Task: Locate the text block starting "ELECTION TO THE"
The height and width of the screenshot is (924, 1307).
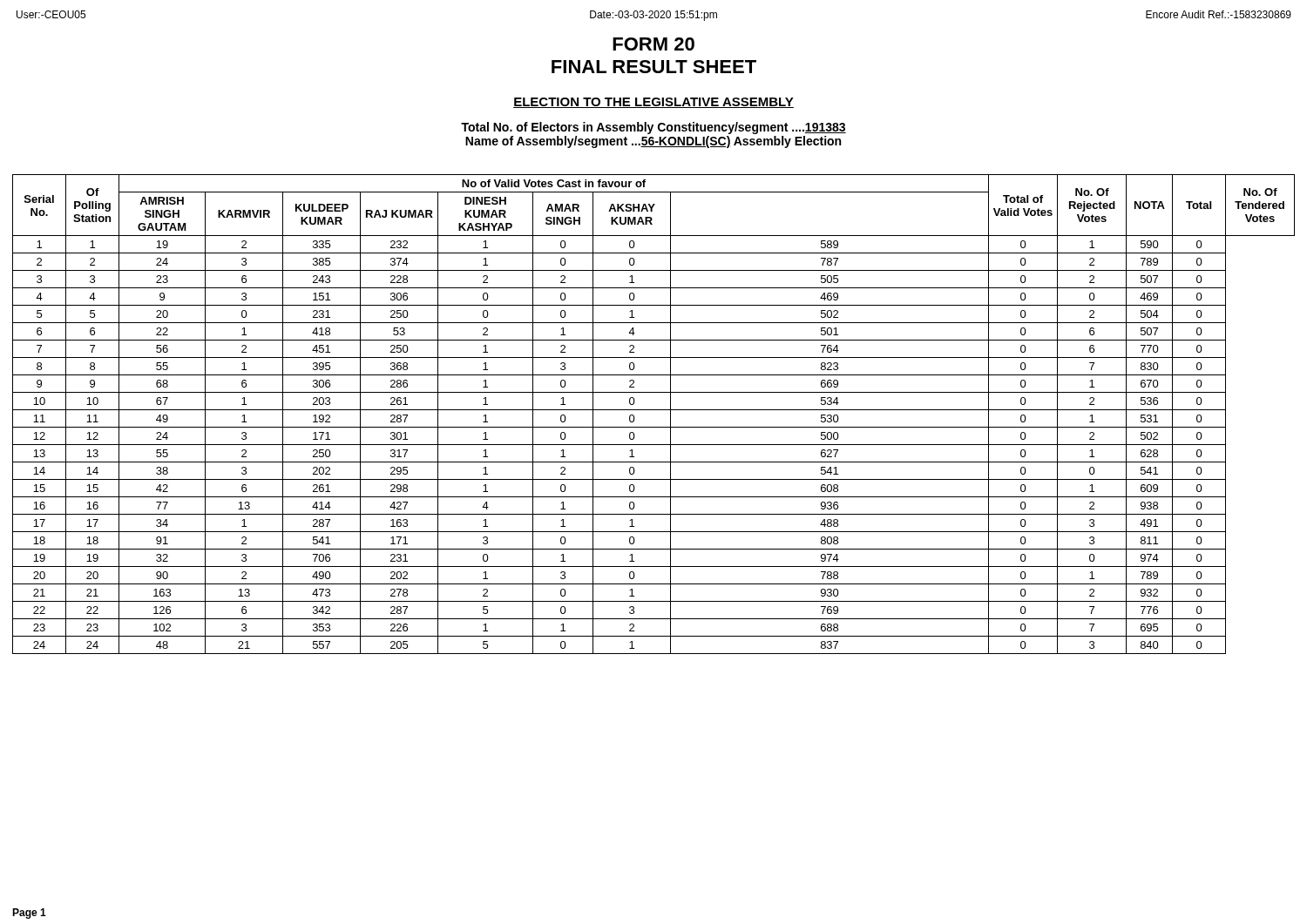Action: [654, 101]
